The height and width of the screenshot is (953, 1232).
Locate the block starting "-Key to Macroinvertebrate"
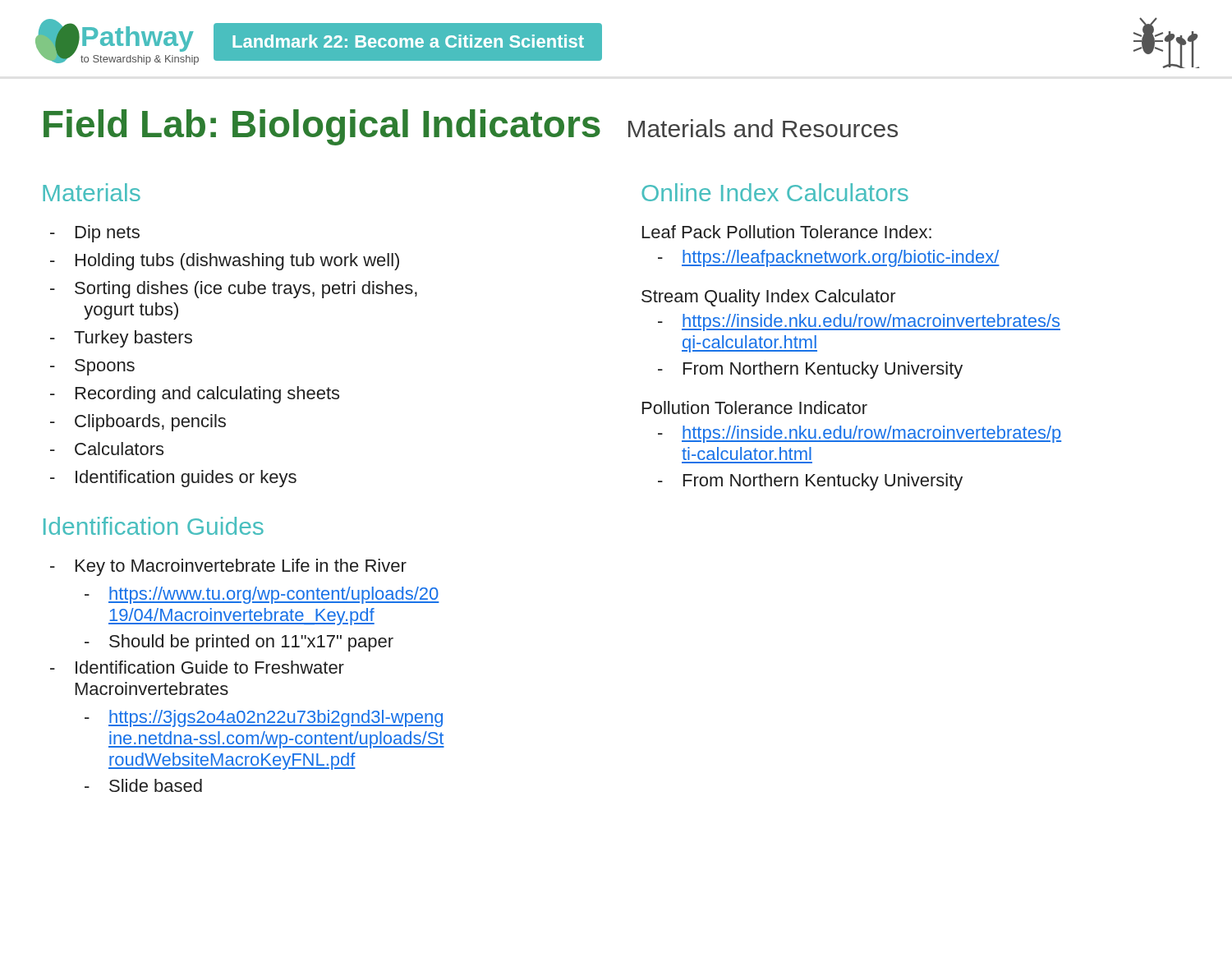(228, 566)
